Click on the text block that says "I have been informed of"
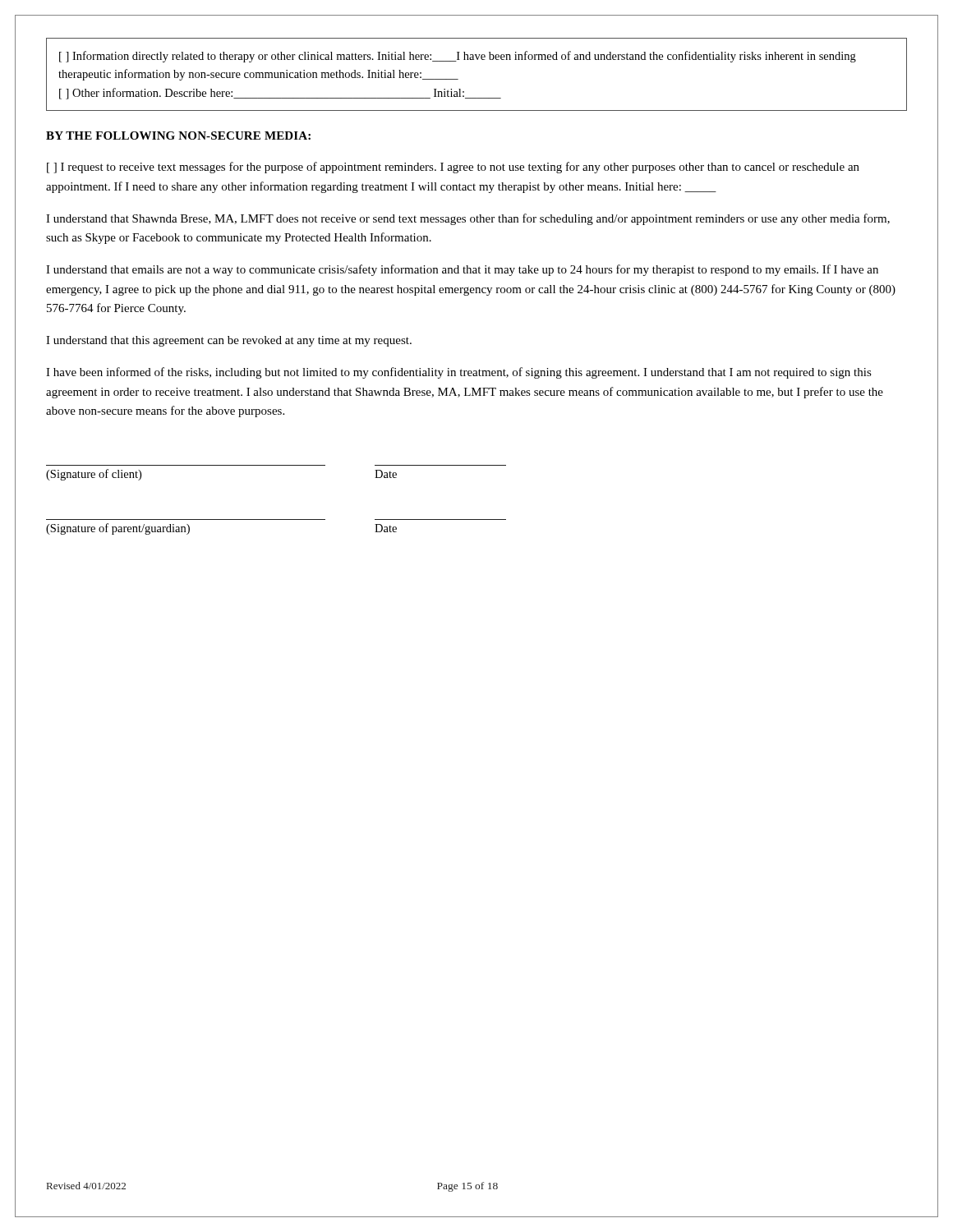This screenshot has height=1232, width=953. coord(465,391)
